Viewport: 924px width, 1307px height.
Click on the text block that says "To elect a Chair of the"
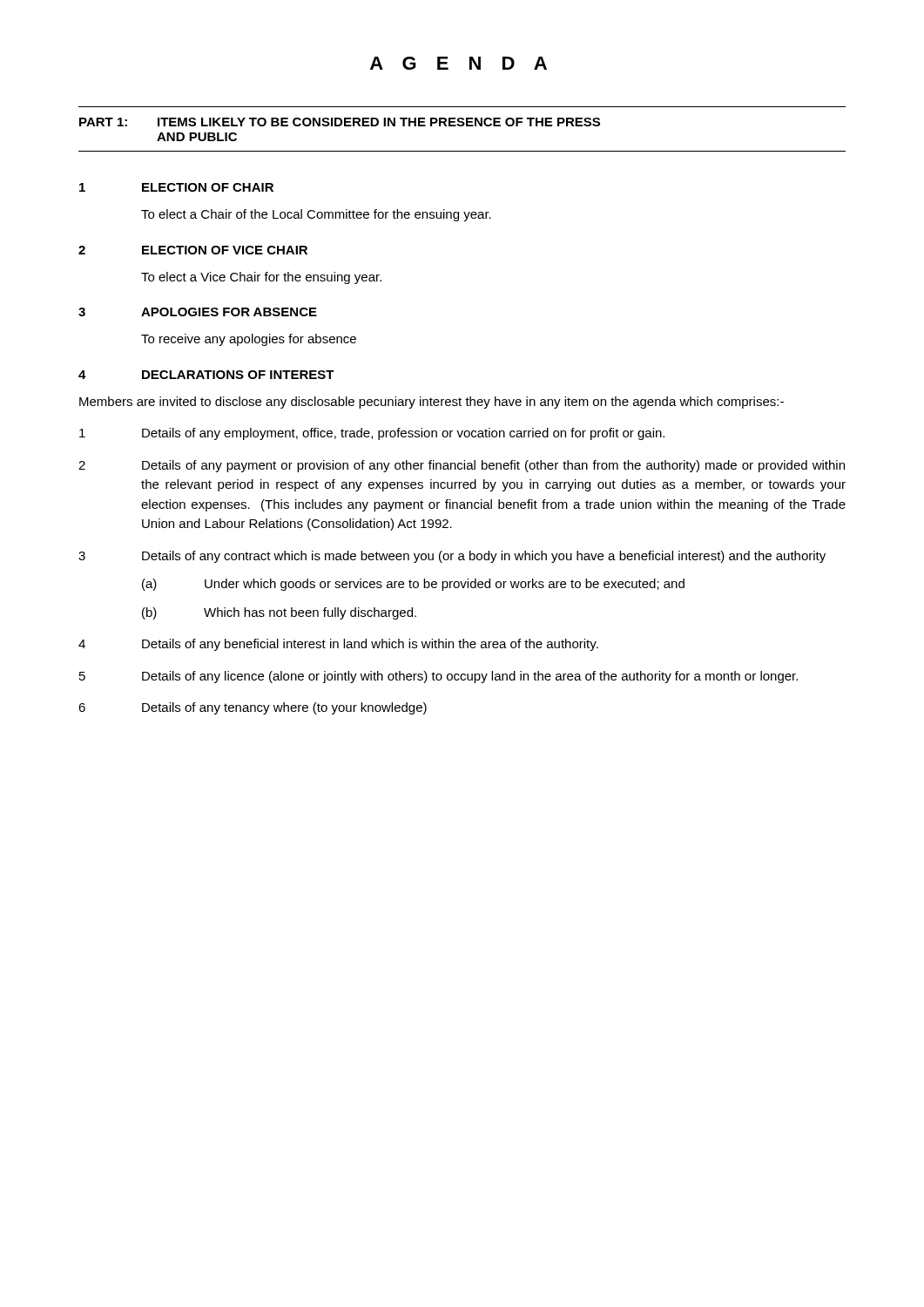point(316,214)
